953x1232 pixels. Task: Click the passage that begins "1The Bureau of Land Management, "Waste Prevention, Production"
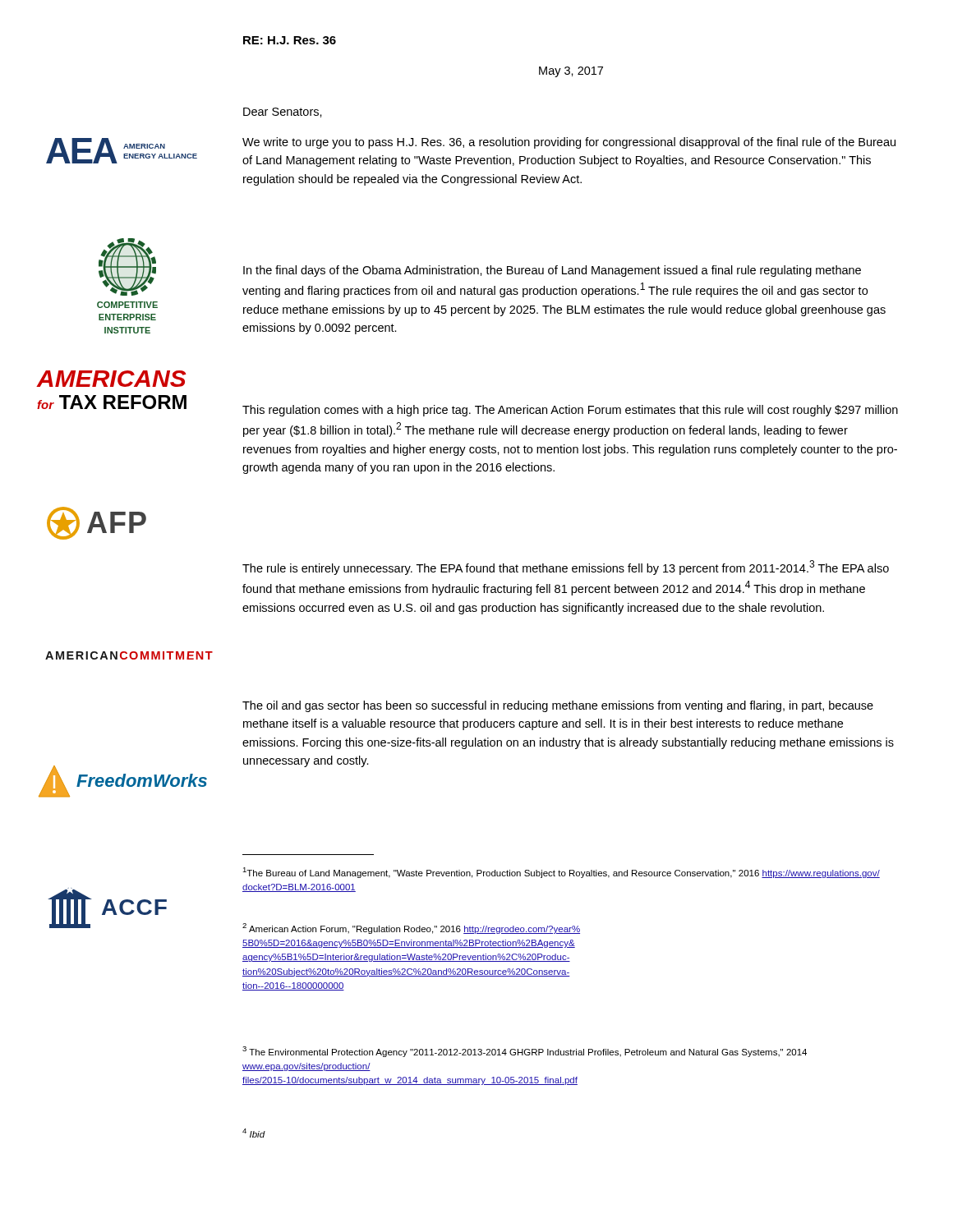pyautogui.click(x=561, y=878)
